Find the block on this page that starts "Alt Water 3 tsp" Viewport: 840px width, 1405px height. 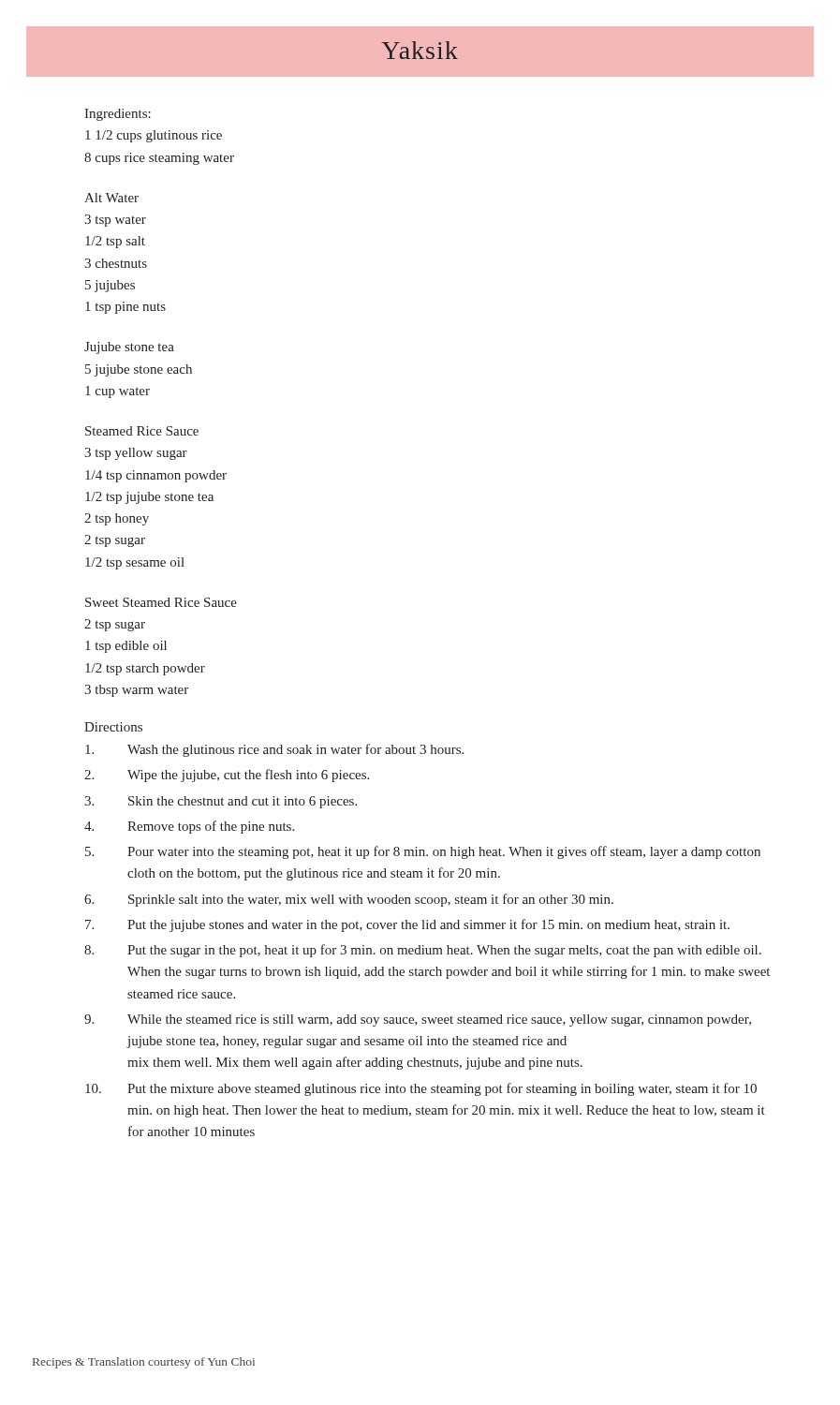click(111, 198)
